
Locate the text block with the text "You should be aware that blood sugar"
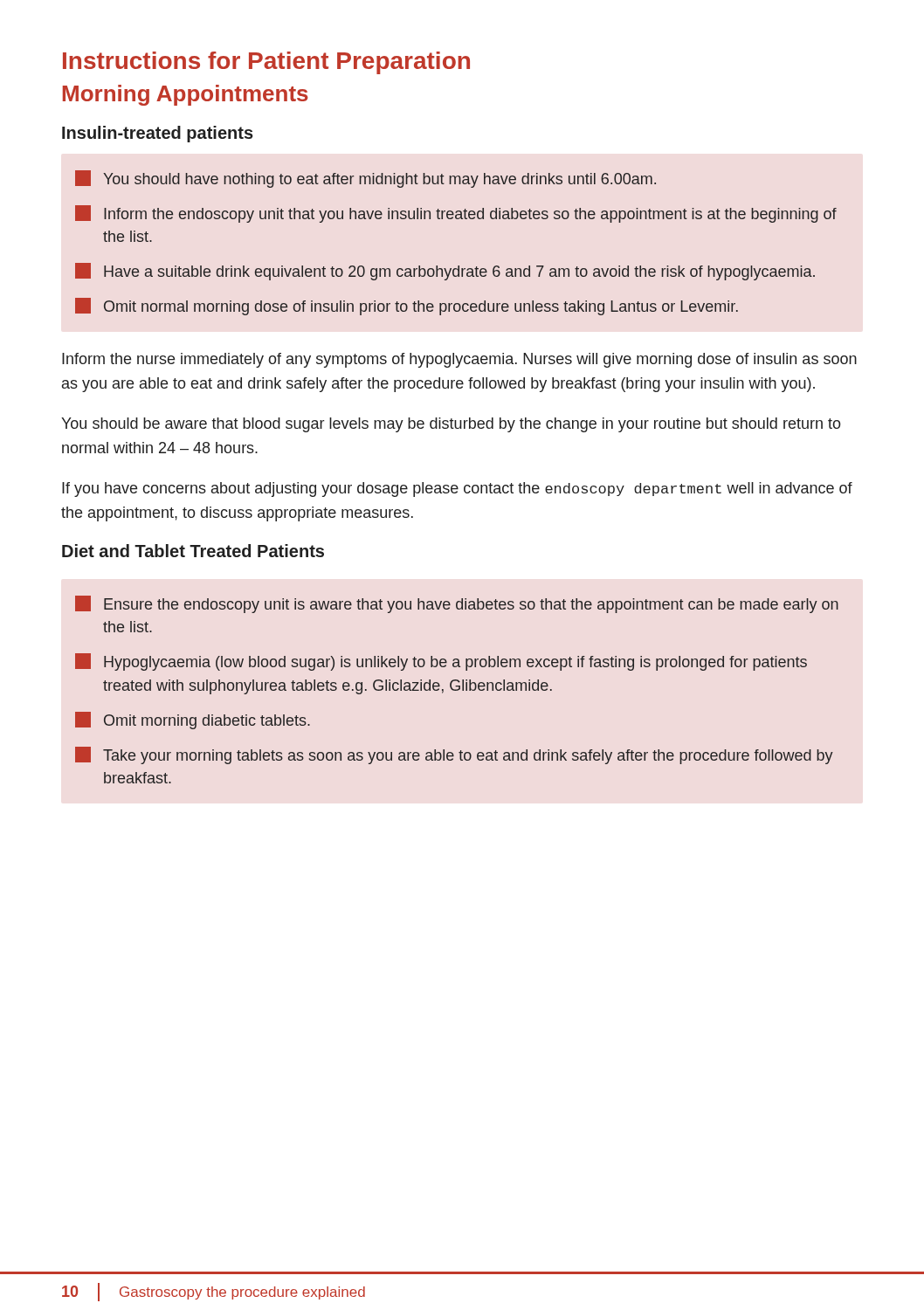[x=451, y=436]
